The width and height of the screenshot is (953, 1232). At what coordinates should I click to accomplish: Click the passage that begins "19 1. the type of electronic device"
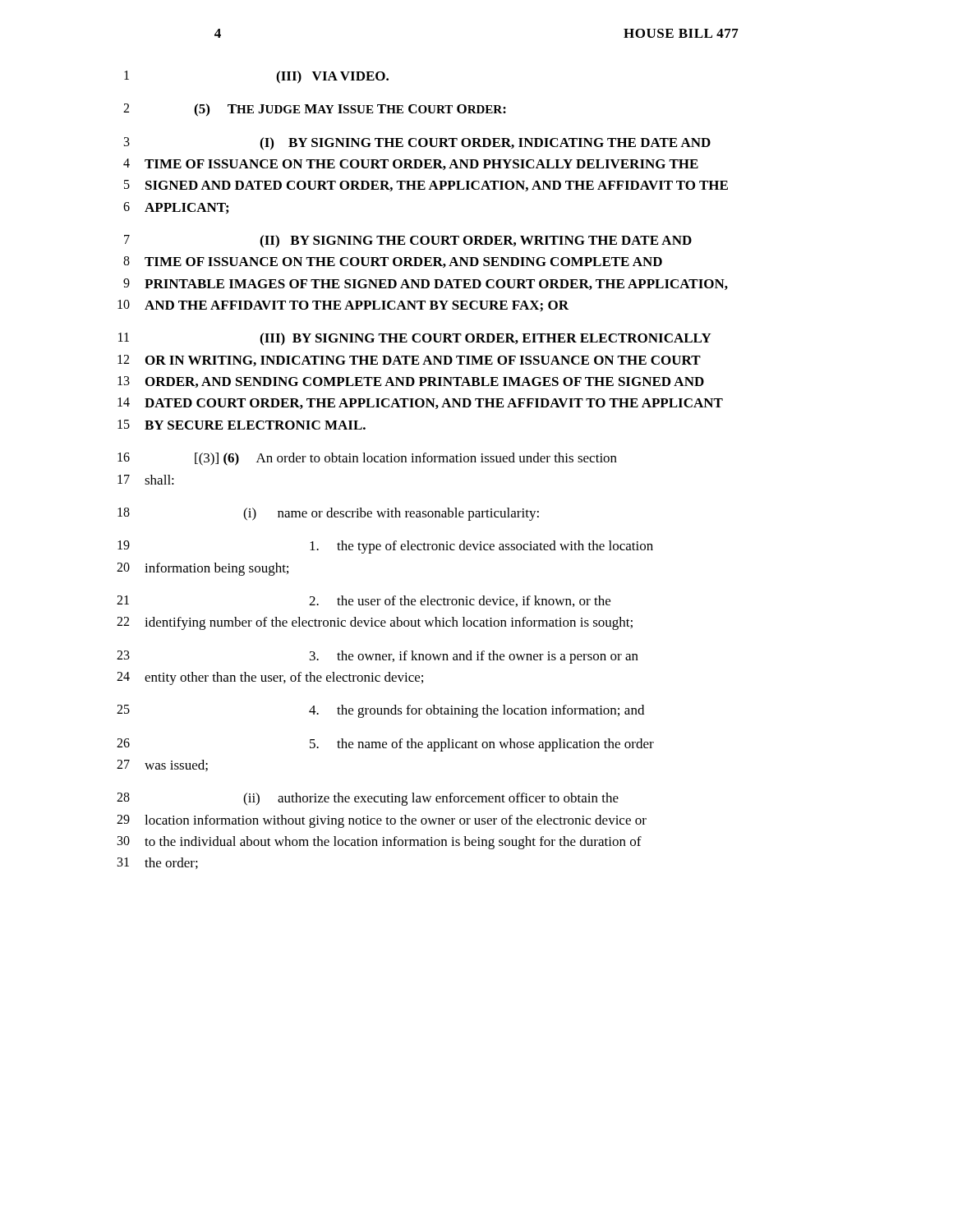coord(489,557)
